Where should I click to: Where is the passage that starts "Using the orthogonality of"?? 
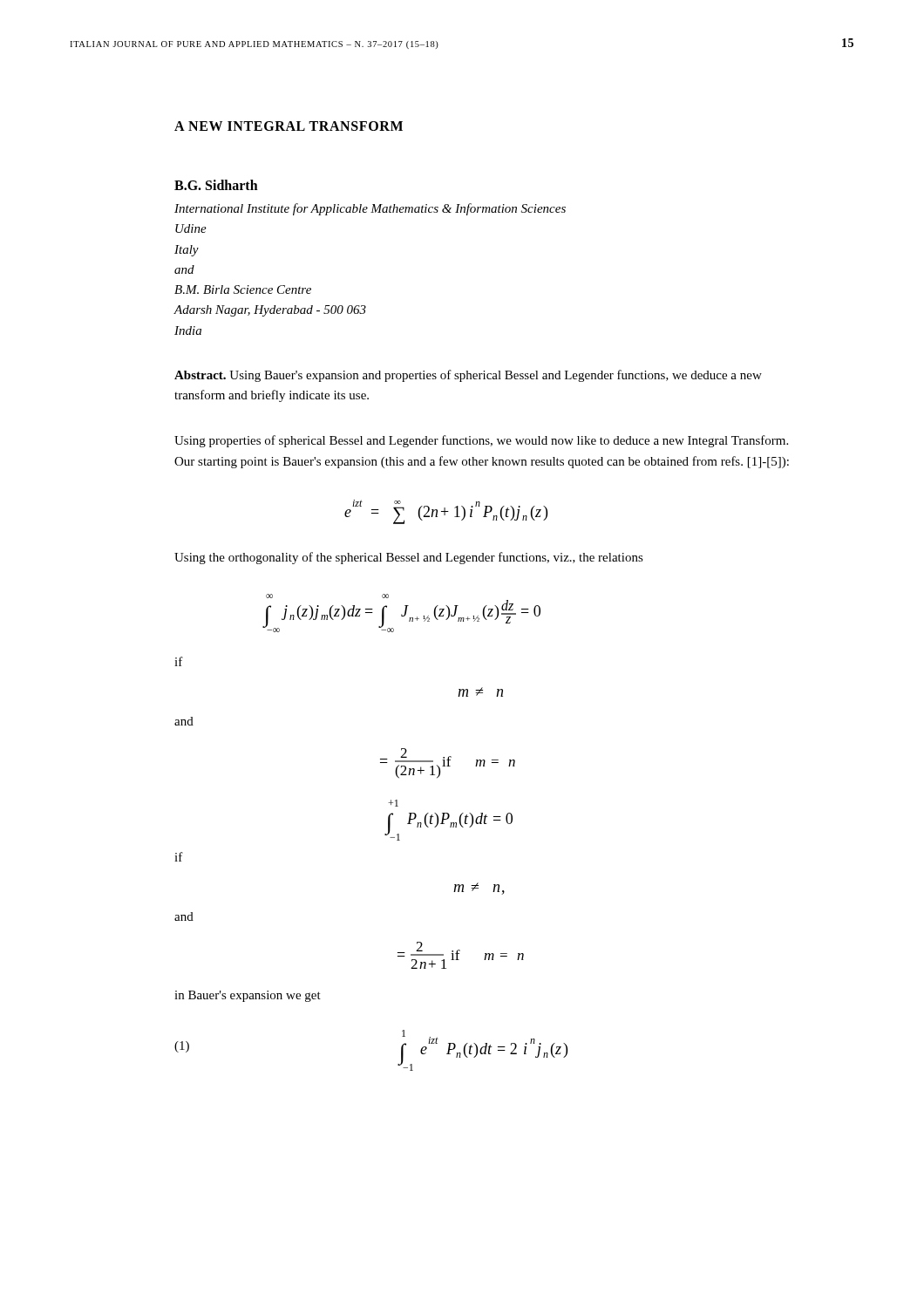pyautogui.click(x=409, y=557)
